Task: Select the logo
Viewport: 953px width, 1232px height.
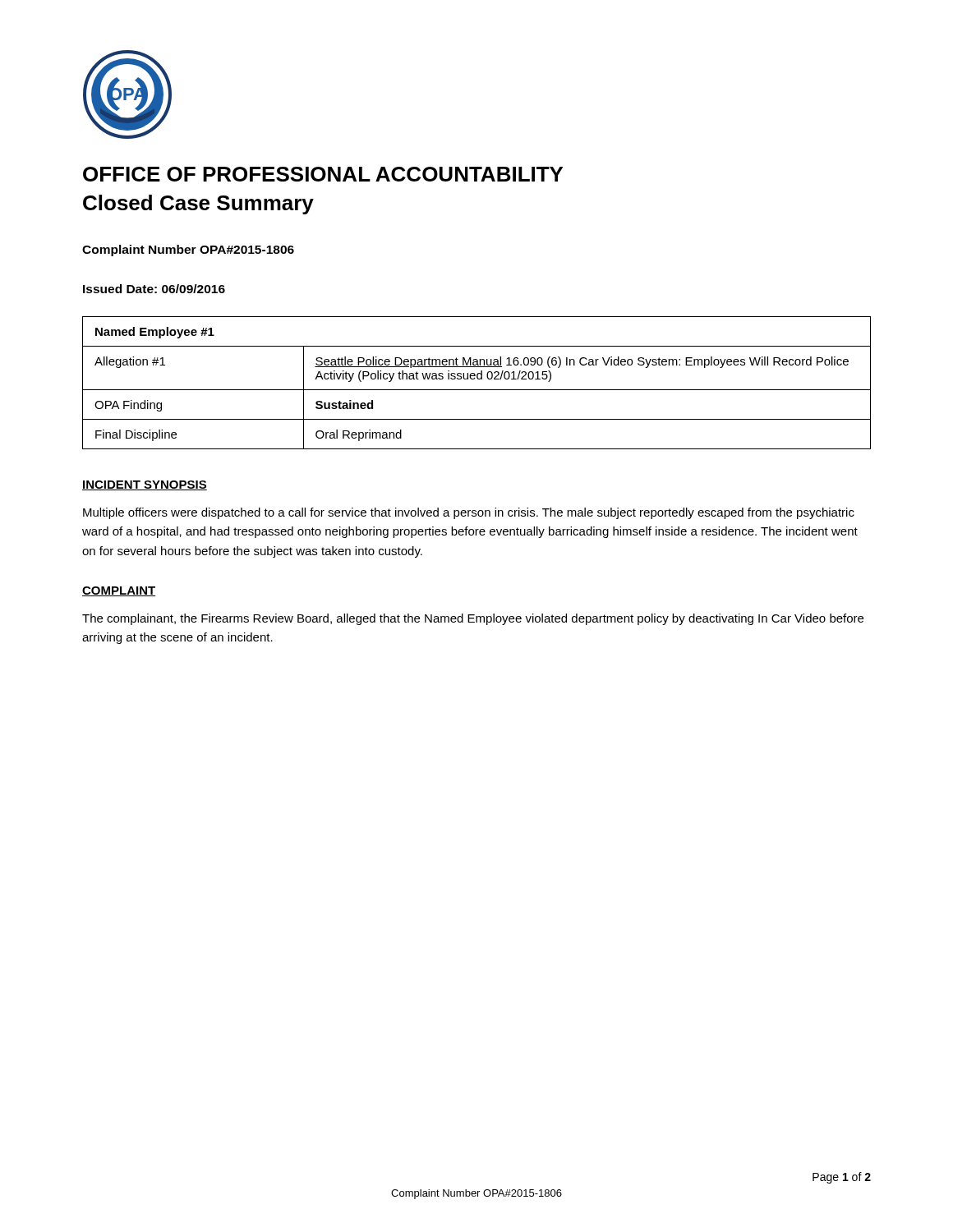Action: [x=476, y=96]
